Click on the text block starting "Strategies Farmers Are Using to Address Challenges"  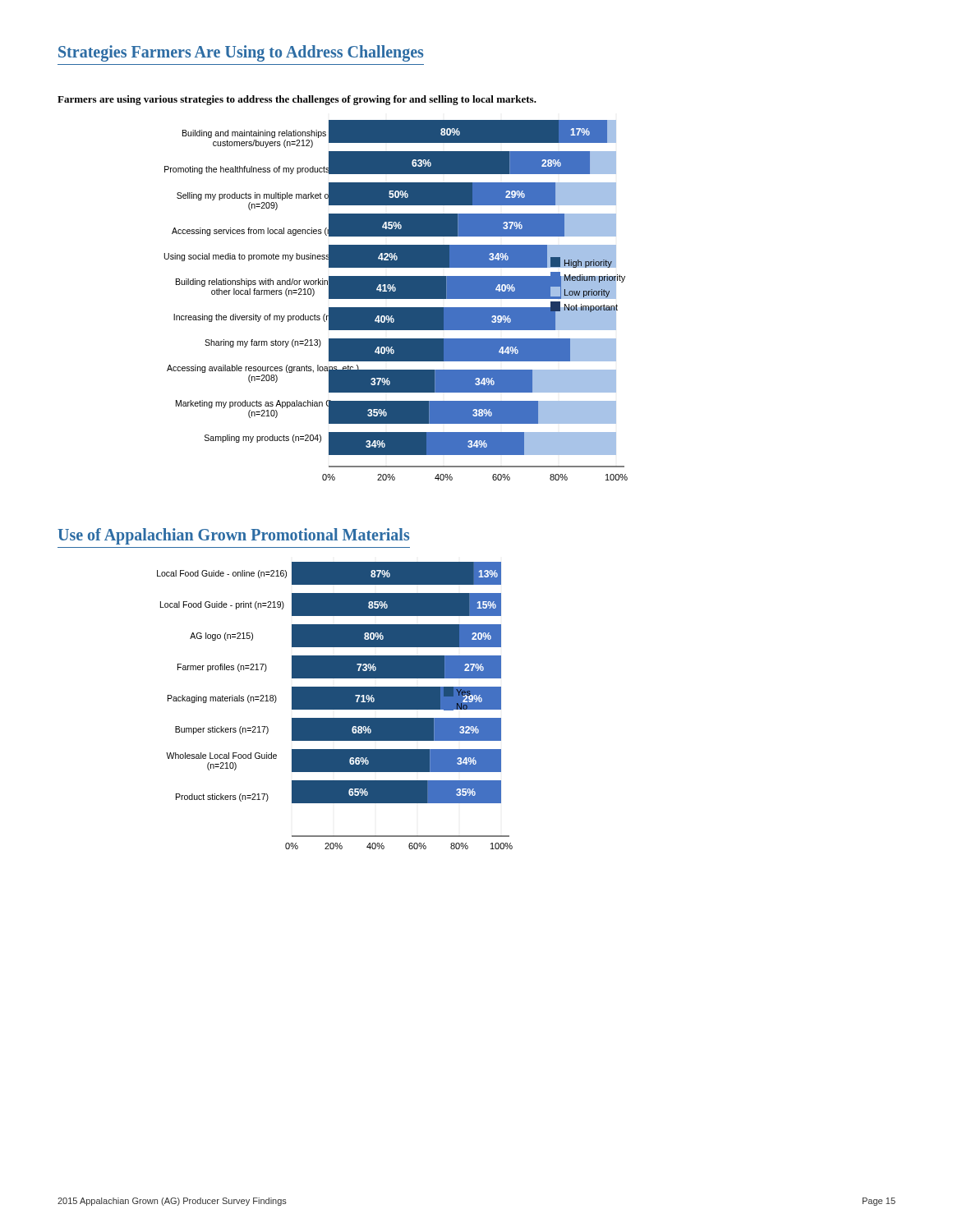[x=241, y=52]
